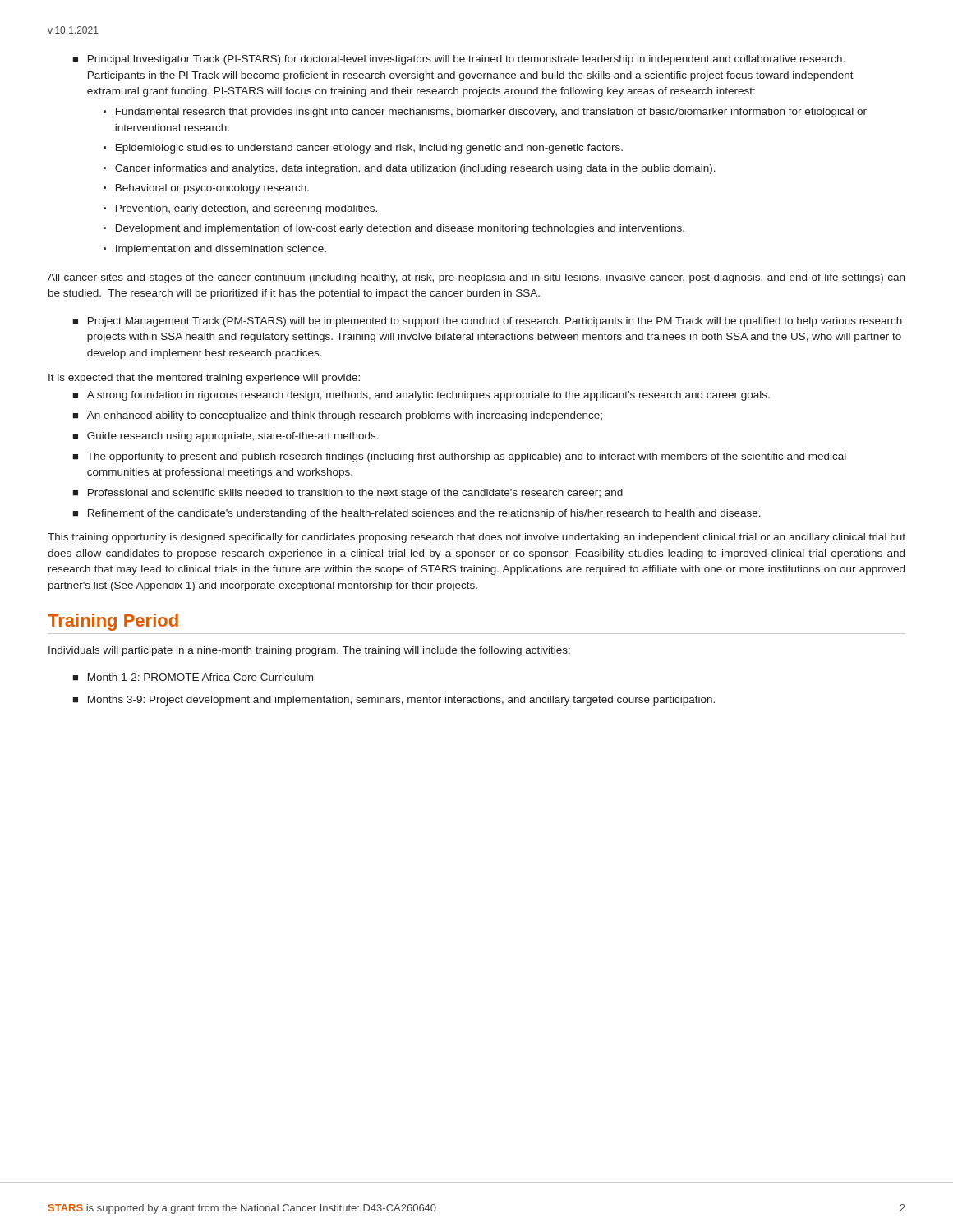Screen dimensions: 1232x953
Task: Click the passage that begins "Development and implementation of low-cost early detection"
Action: 510,229
